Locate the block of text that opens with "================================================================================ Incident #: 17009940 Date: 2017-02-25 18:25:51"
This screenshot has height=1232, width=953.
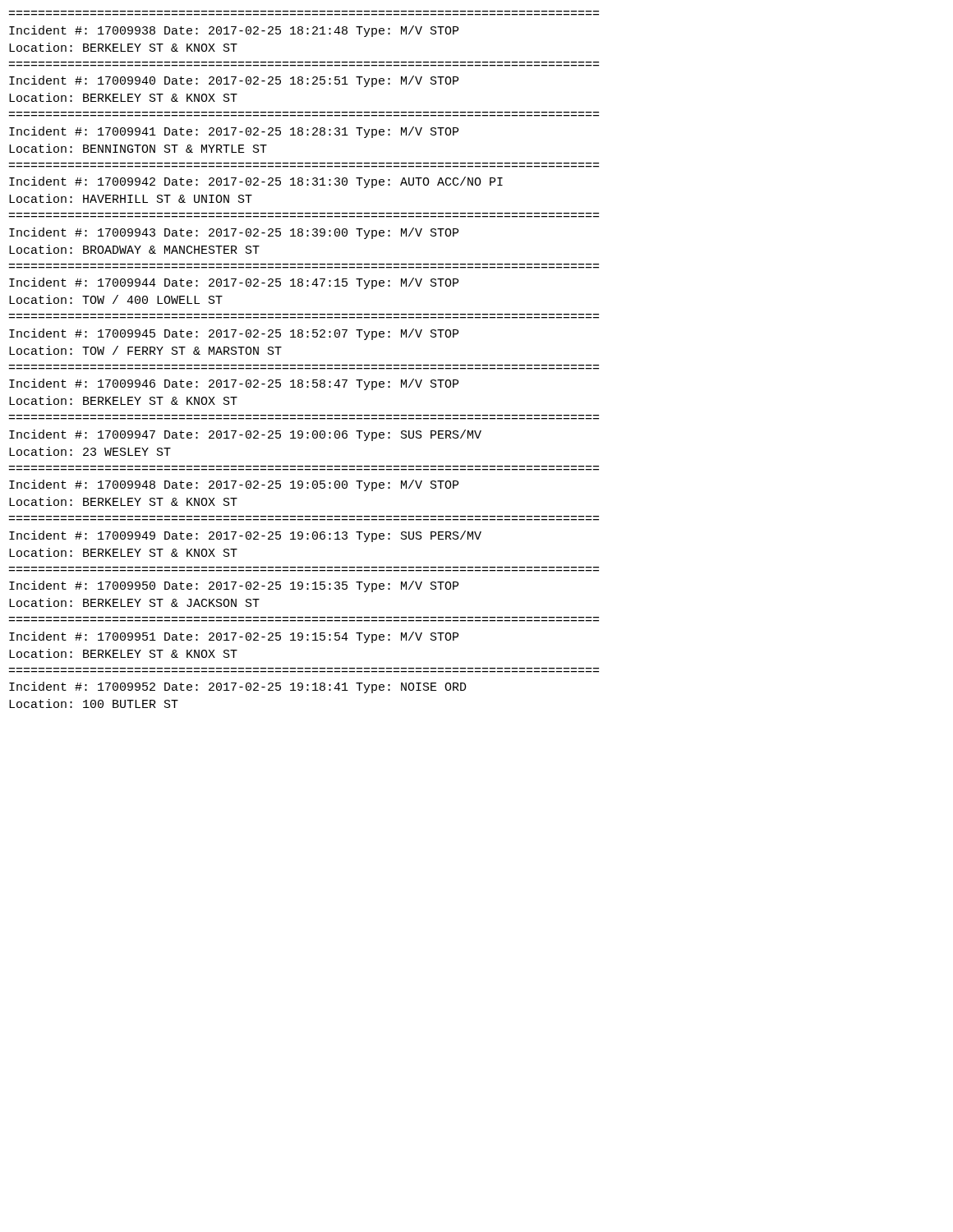coord(234,81)
